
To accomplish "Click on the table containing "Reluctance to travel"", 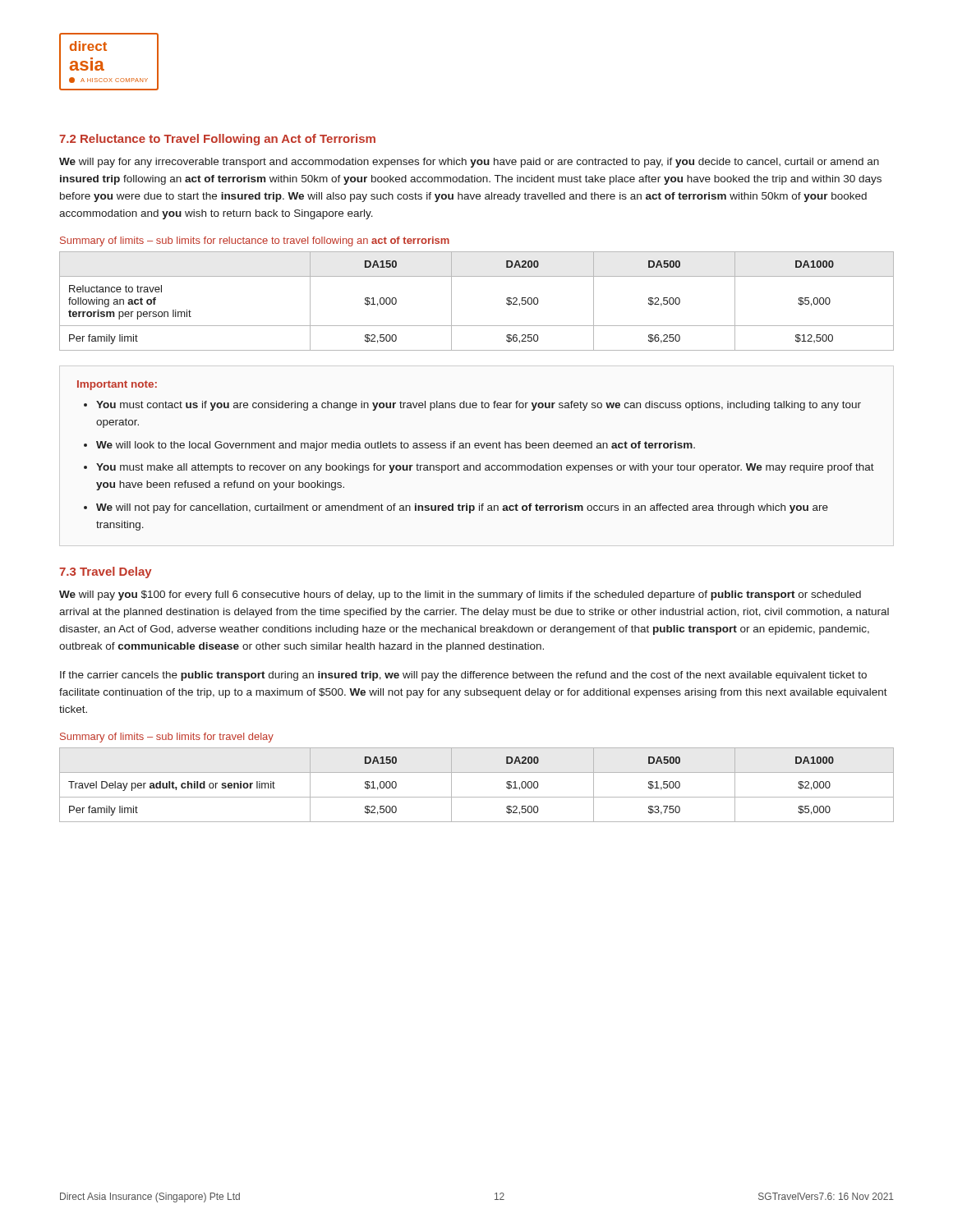I will (x=476, y=301).
